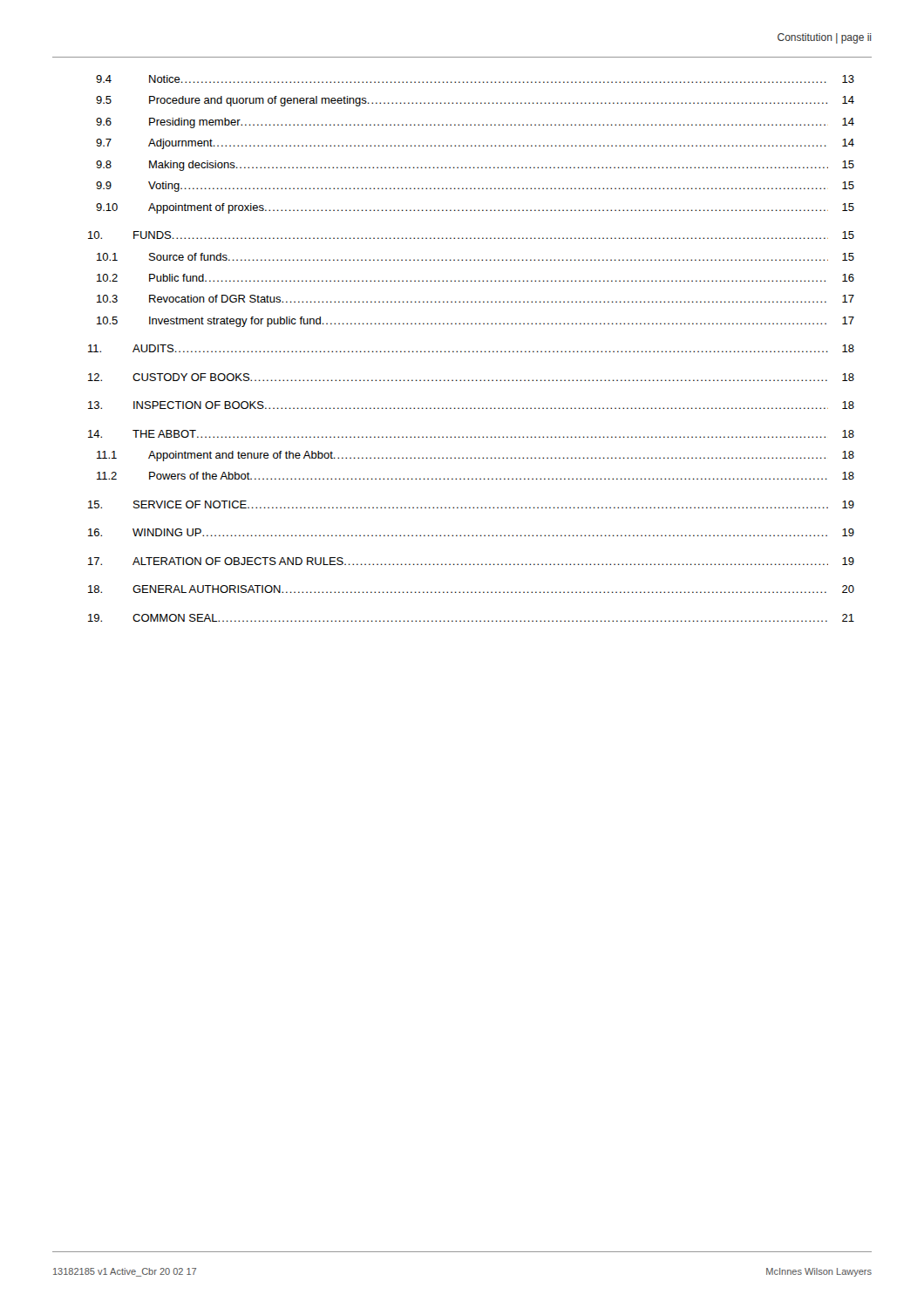Find the text starting "9.10 Appointment of proxies"
The width and height of the screenshot is (924, 1308).
click(x=471, y=207)
